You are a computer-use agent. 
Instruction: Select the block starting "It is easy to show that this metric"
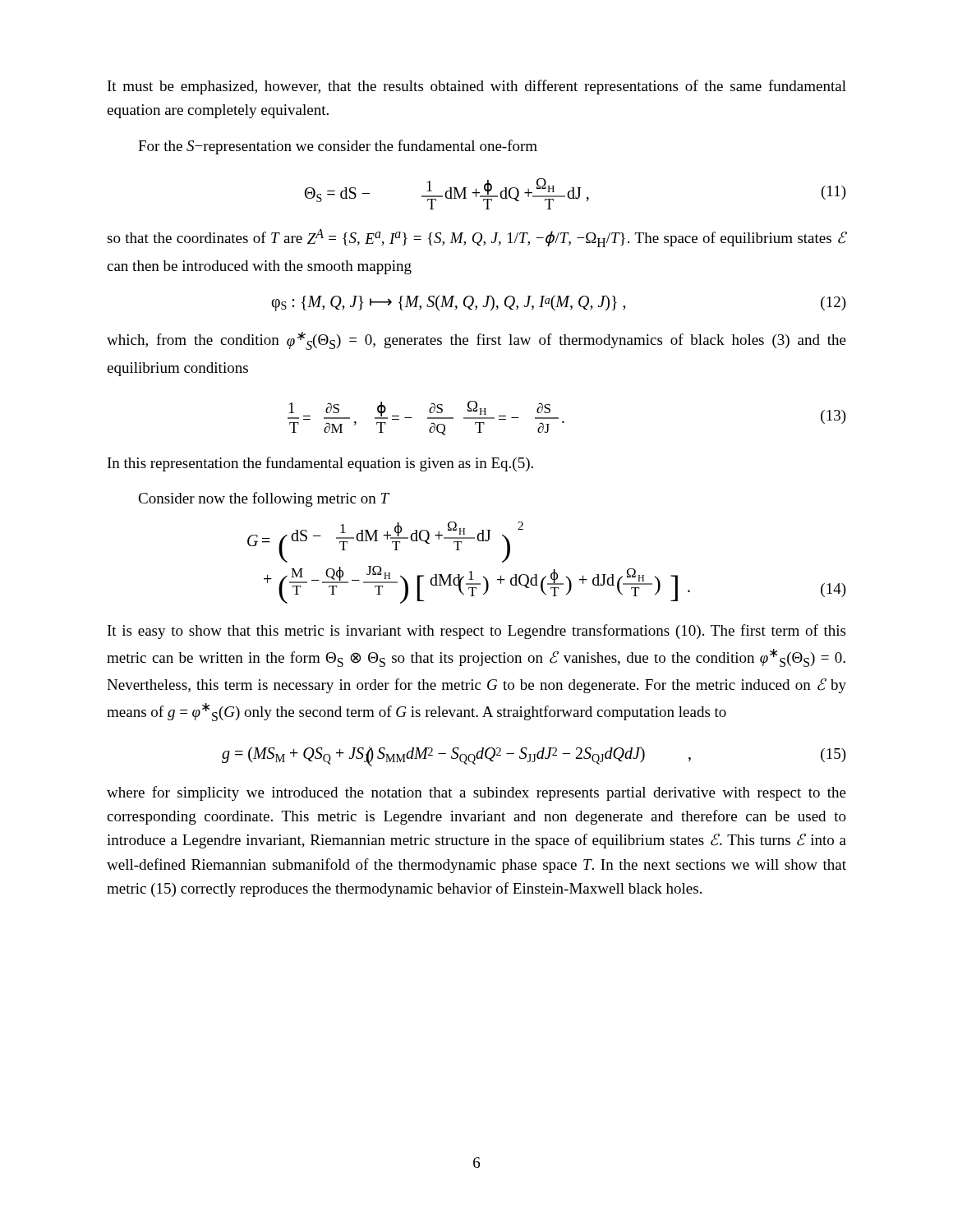click(476, 673)
